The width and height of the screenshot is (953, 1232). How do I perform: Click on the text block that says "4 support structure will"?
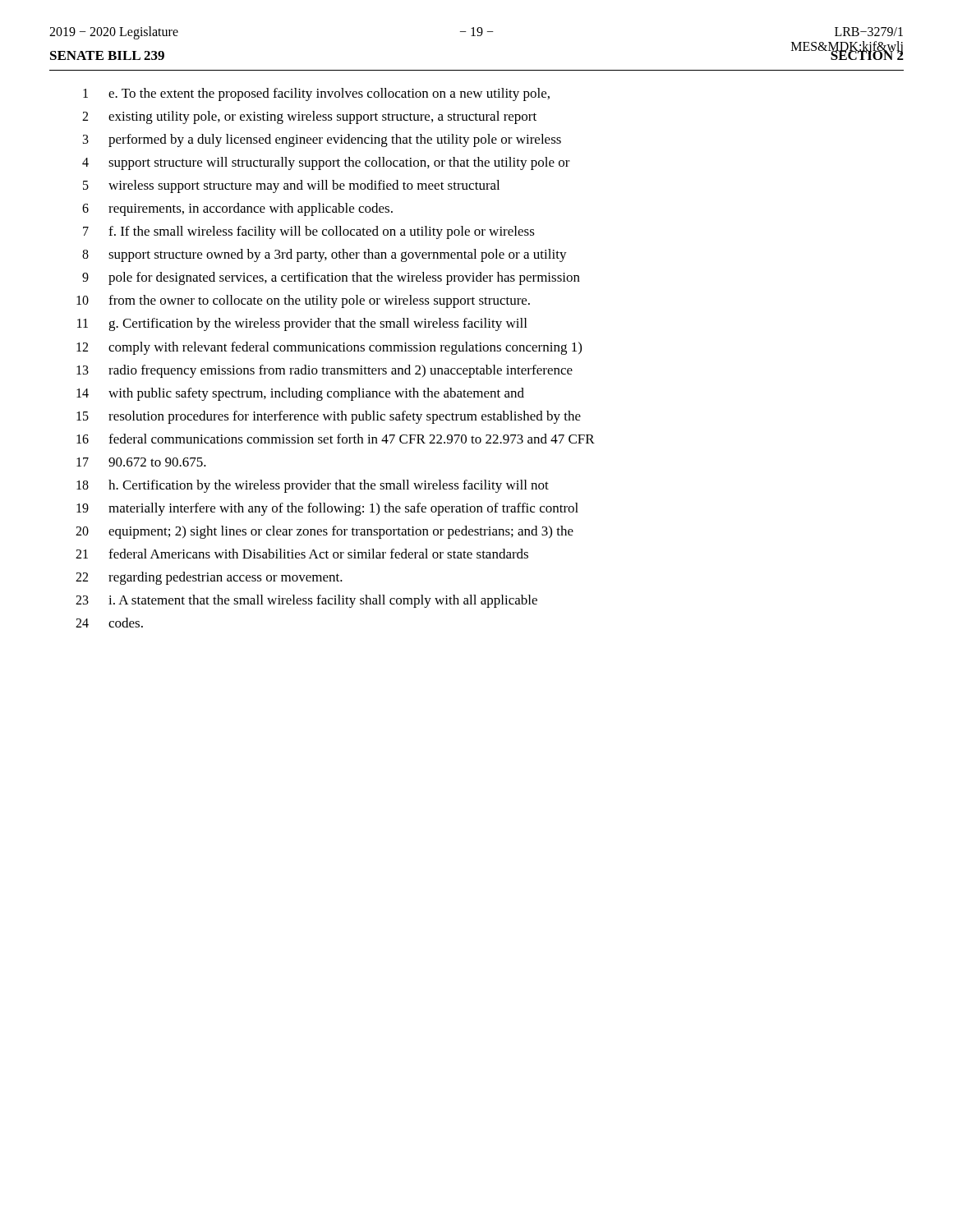476,163
